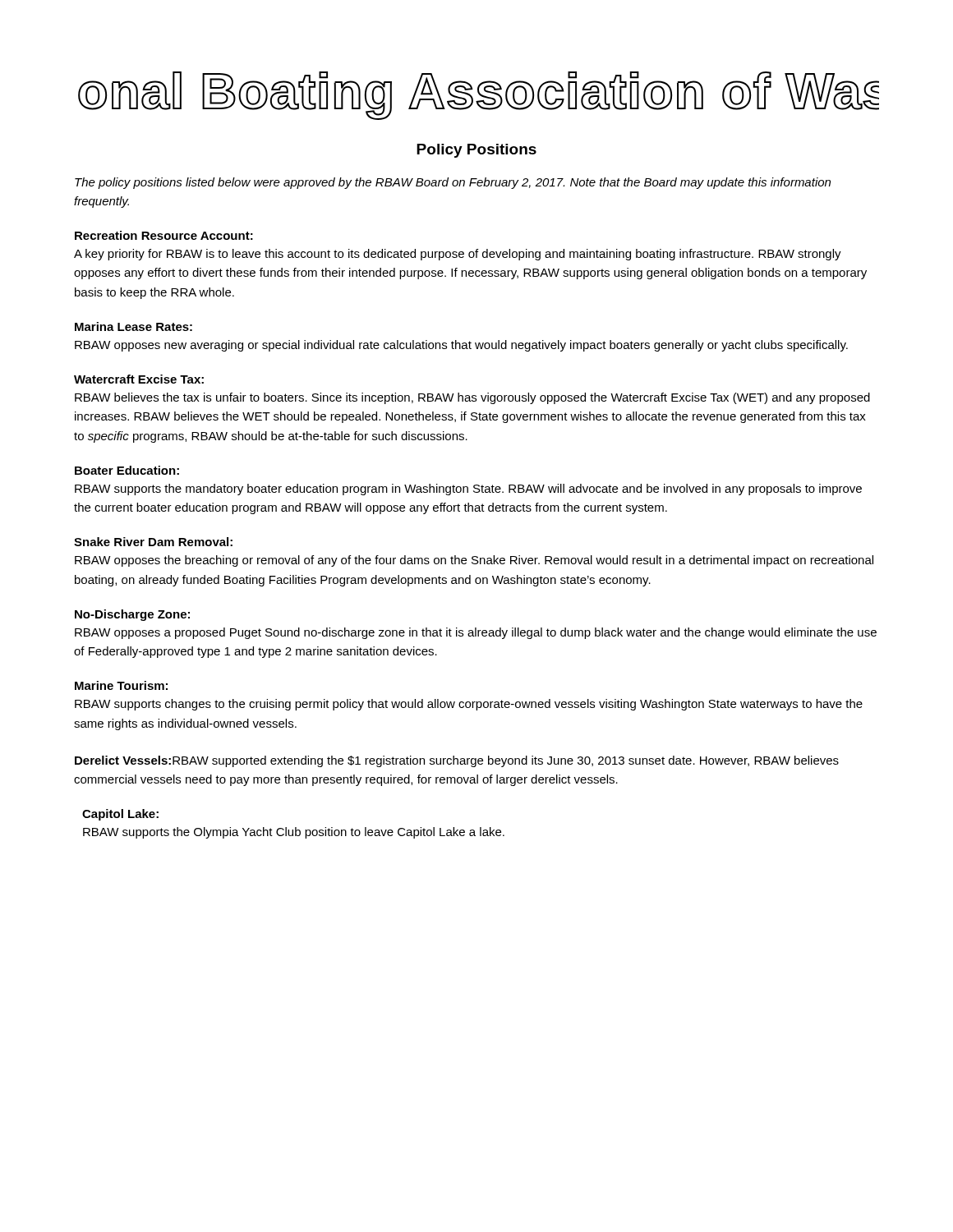The height and width of the screenshot is (1232, 953).
Task: Click on the section header that says "Marina Lease Rates:"
Action: [x=134, y=326]
